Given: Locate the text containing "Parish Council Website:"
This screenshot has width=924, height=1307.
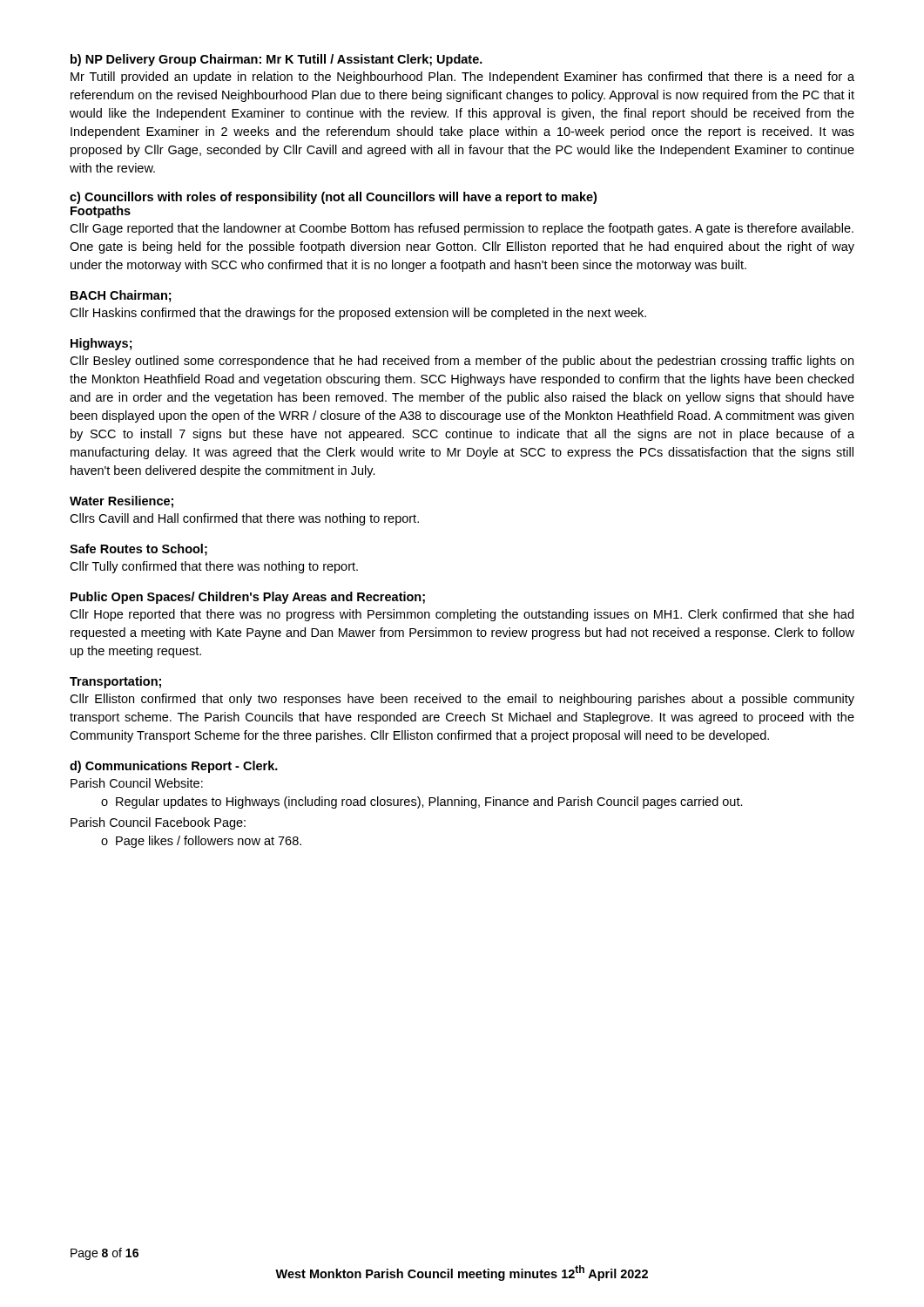Looking at the screenshot, I should [x=137, y=783].
